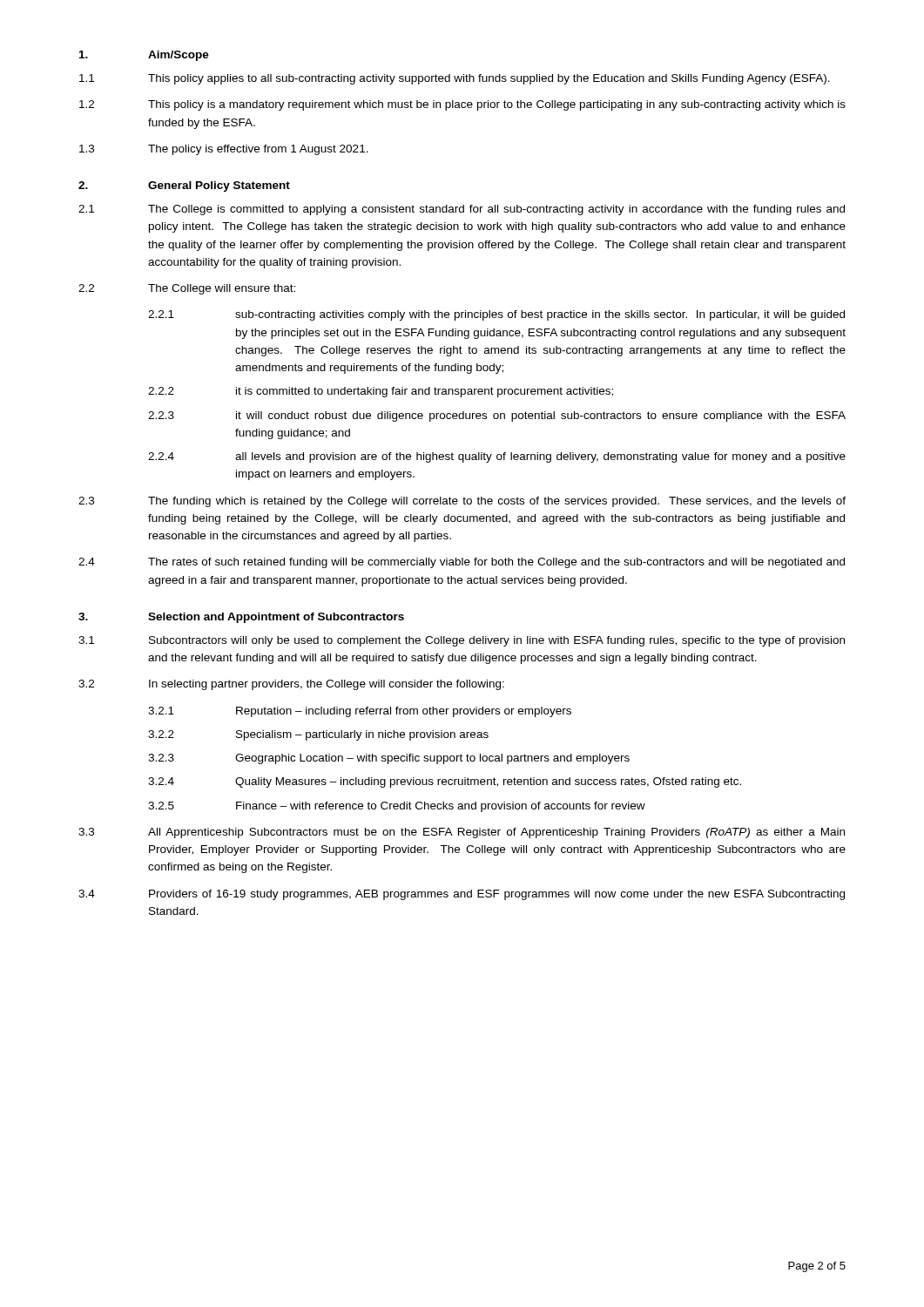The width and height of the screenshot is (924, 1307).
Task: Find the list item containing "2.2.1 sub-contracting activities comply with"
Action: click(497, 341)
